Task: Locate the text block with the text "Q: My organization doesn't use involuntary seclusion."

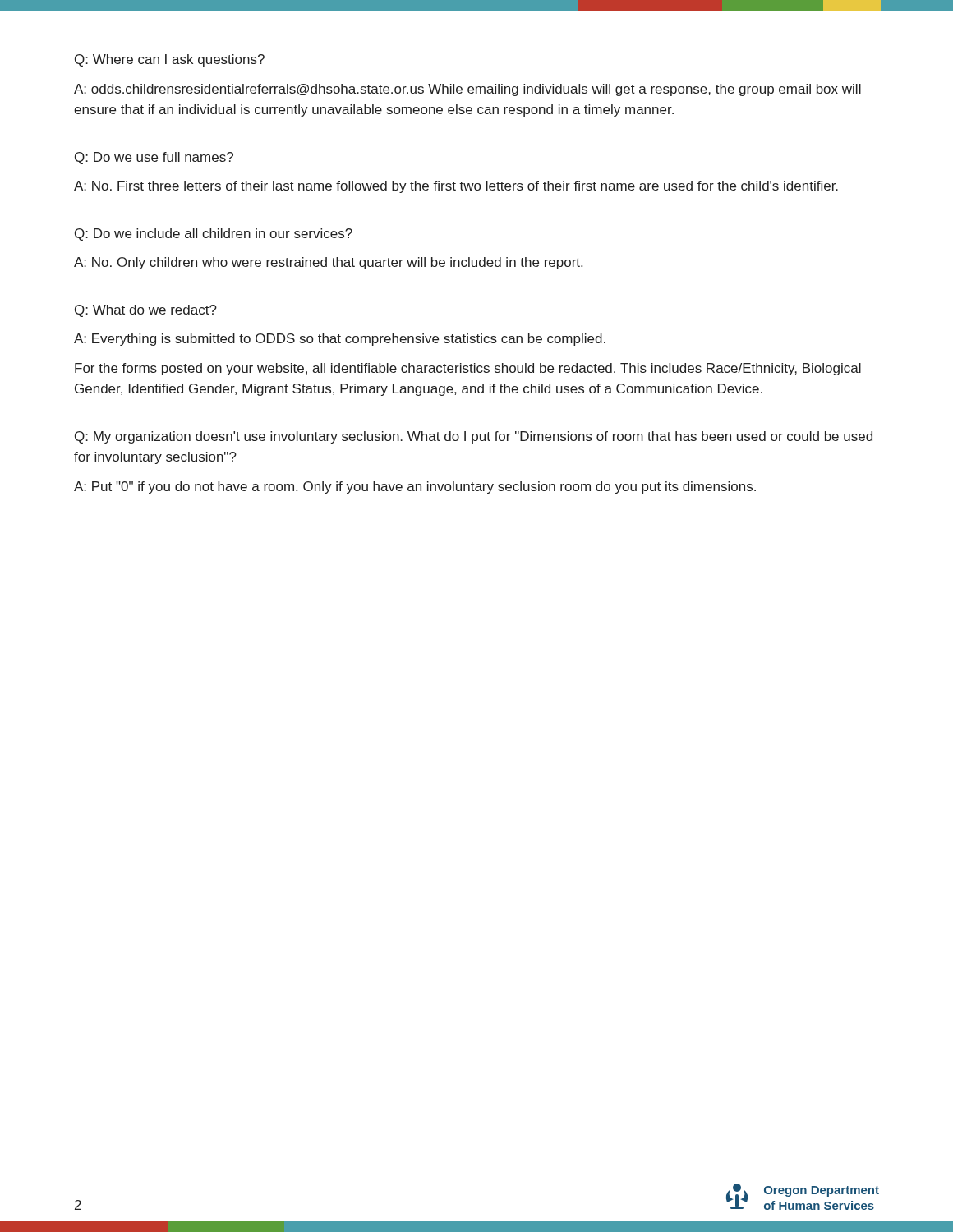Action: [x=474, y=447]
